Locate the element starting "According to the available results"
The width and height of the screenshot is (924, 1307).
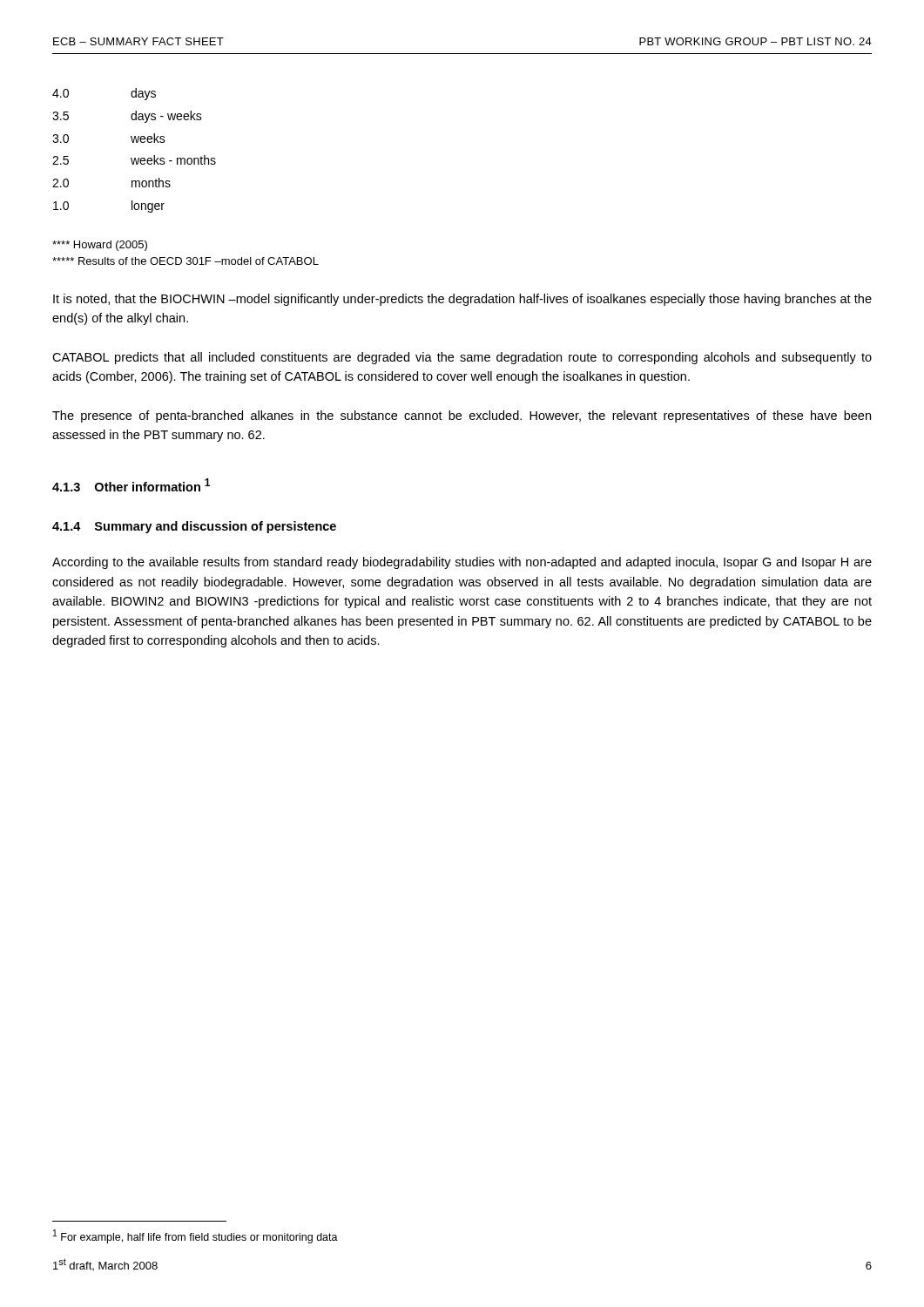(462, 601)
